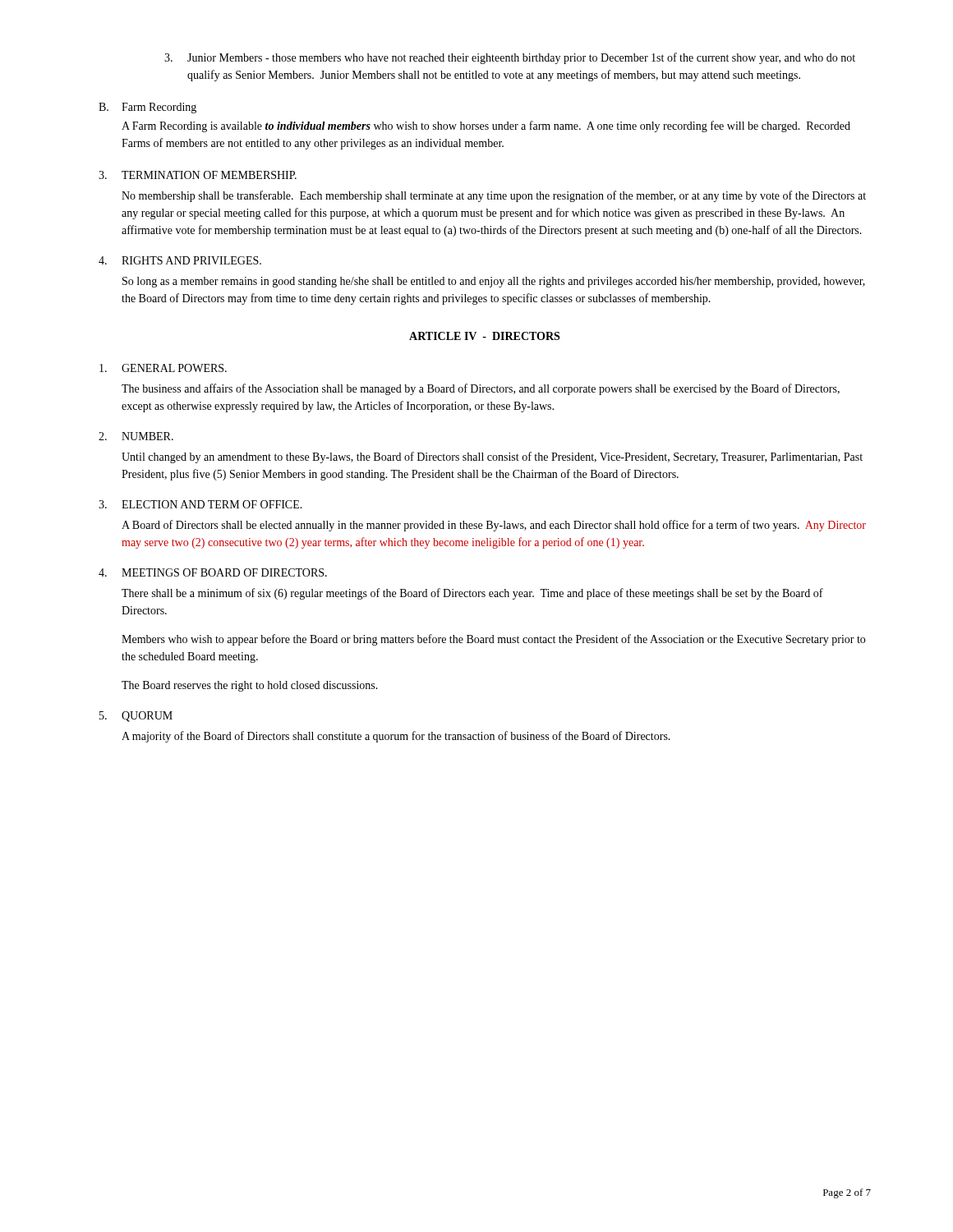Click on the section header containing "ARTICLE IV - DIRECTORS"
The width and height of the screenshot is (953, 1232).
[485, 336]
